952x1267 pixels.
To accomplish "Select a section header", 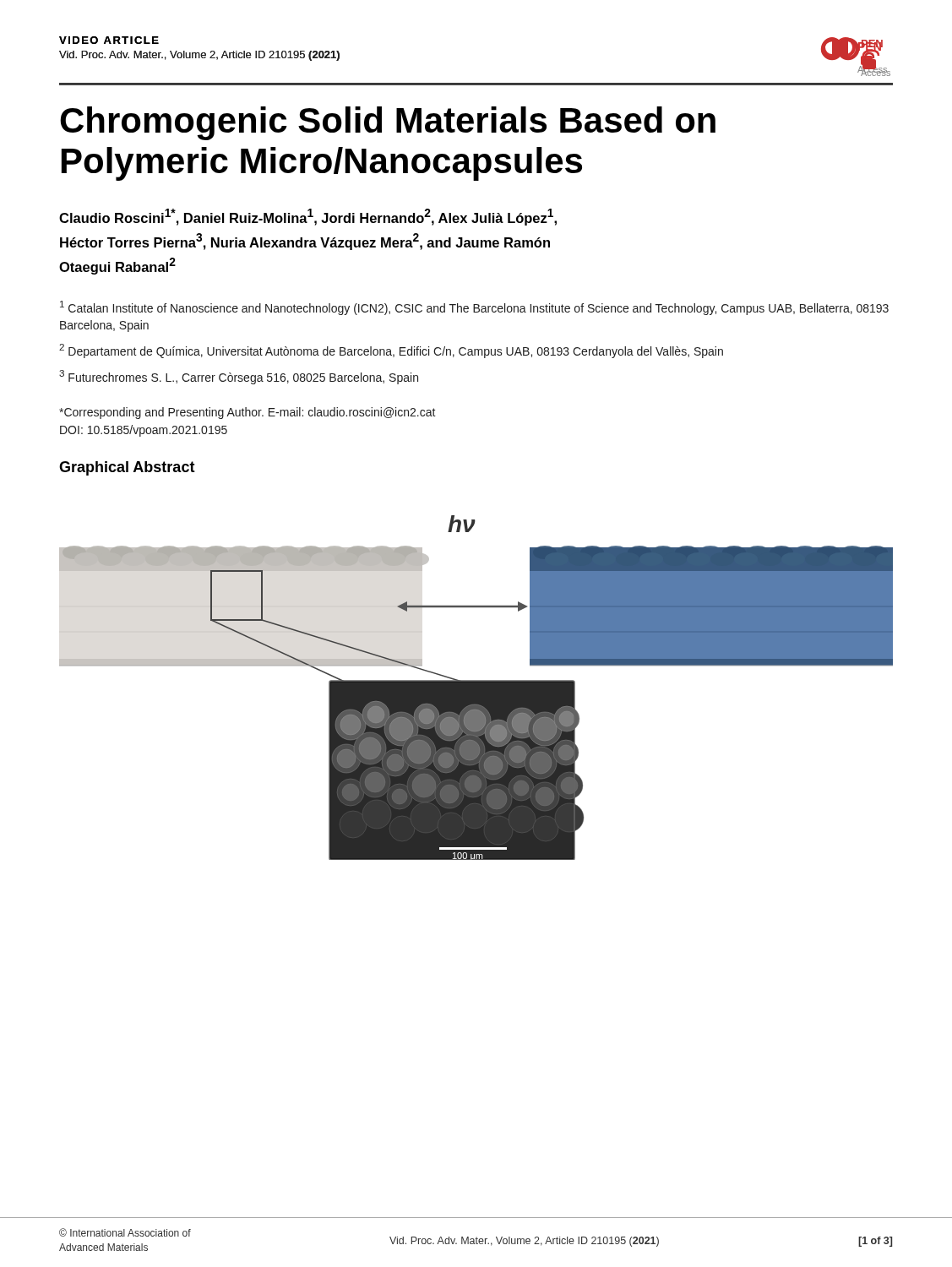I will click(127, 467).
